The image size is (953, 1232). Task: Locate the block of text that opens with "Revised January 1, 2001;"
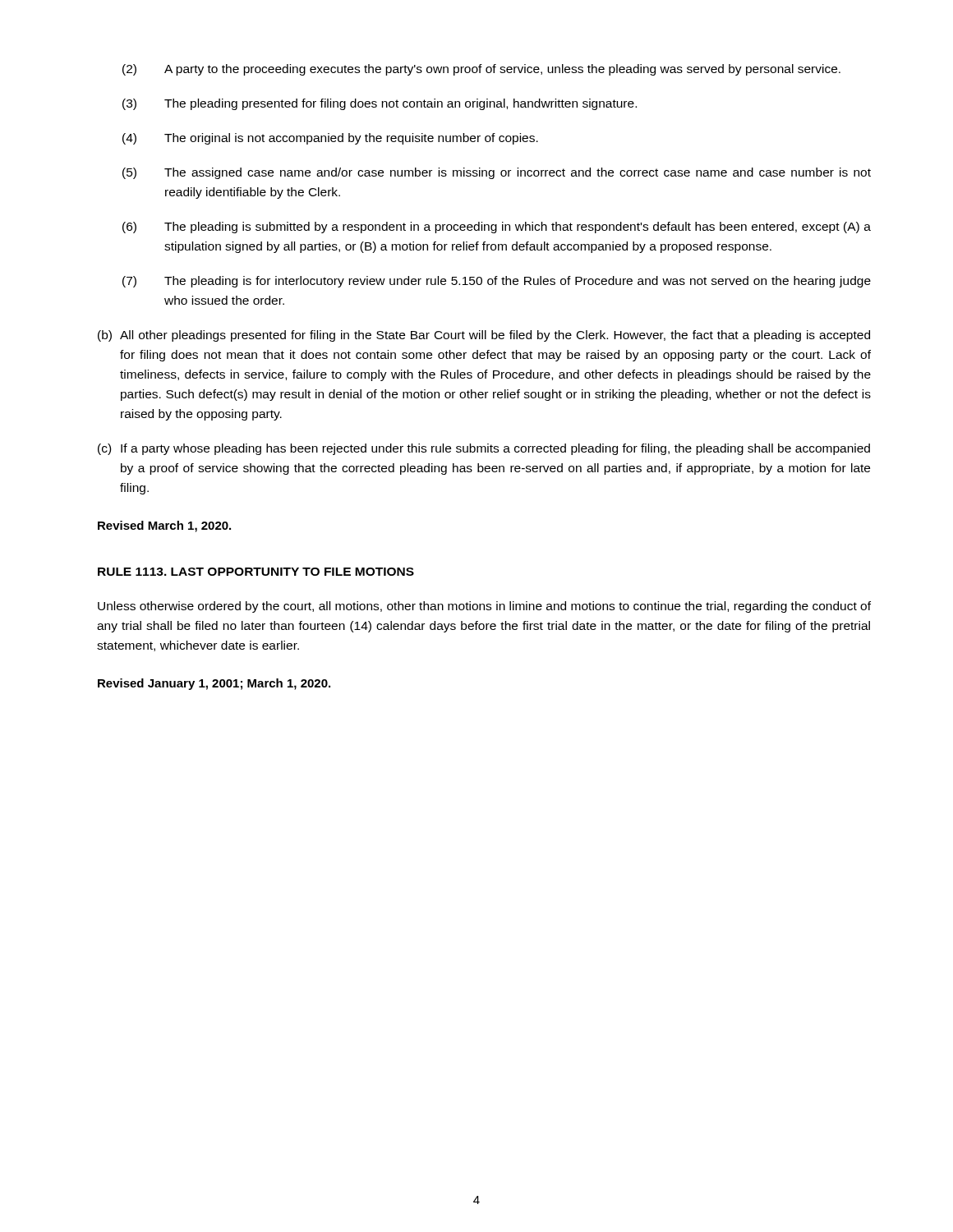pyautogui.click(x=214, y=683)
